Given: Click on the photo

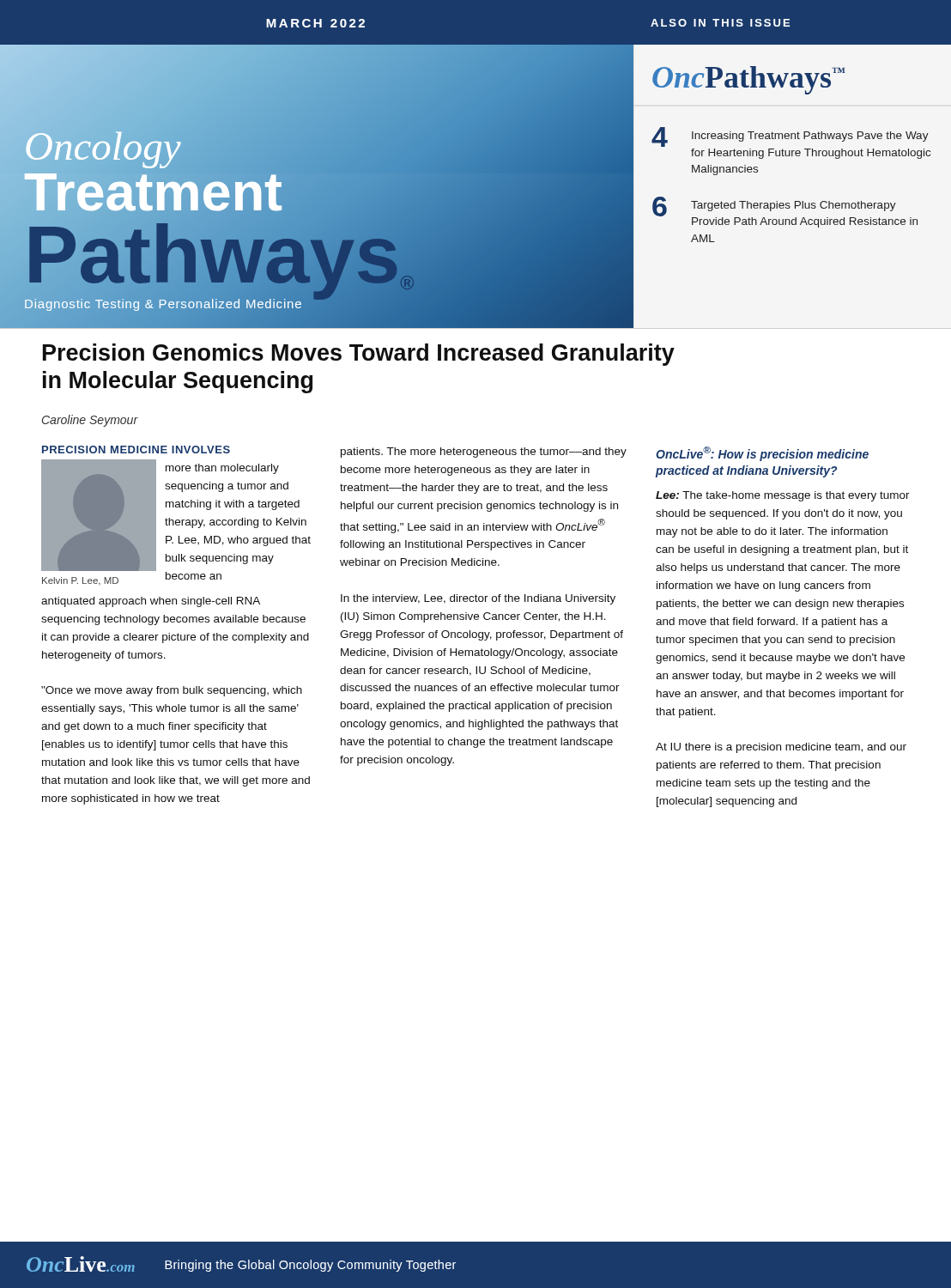Looking at the screenshot, I should coord(99,515).
